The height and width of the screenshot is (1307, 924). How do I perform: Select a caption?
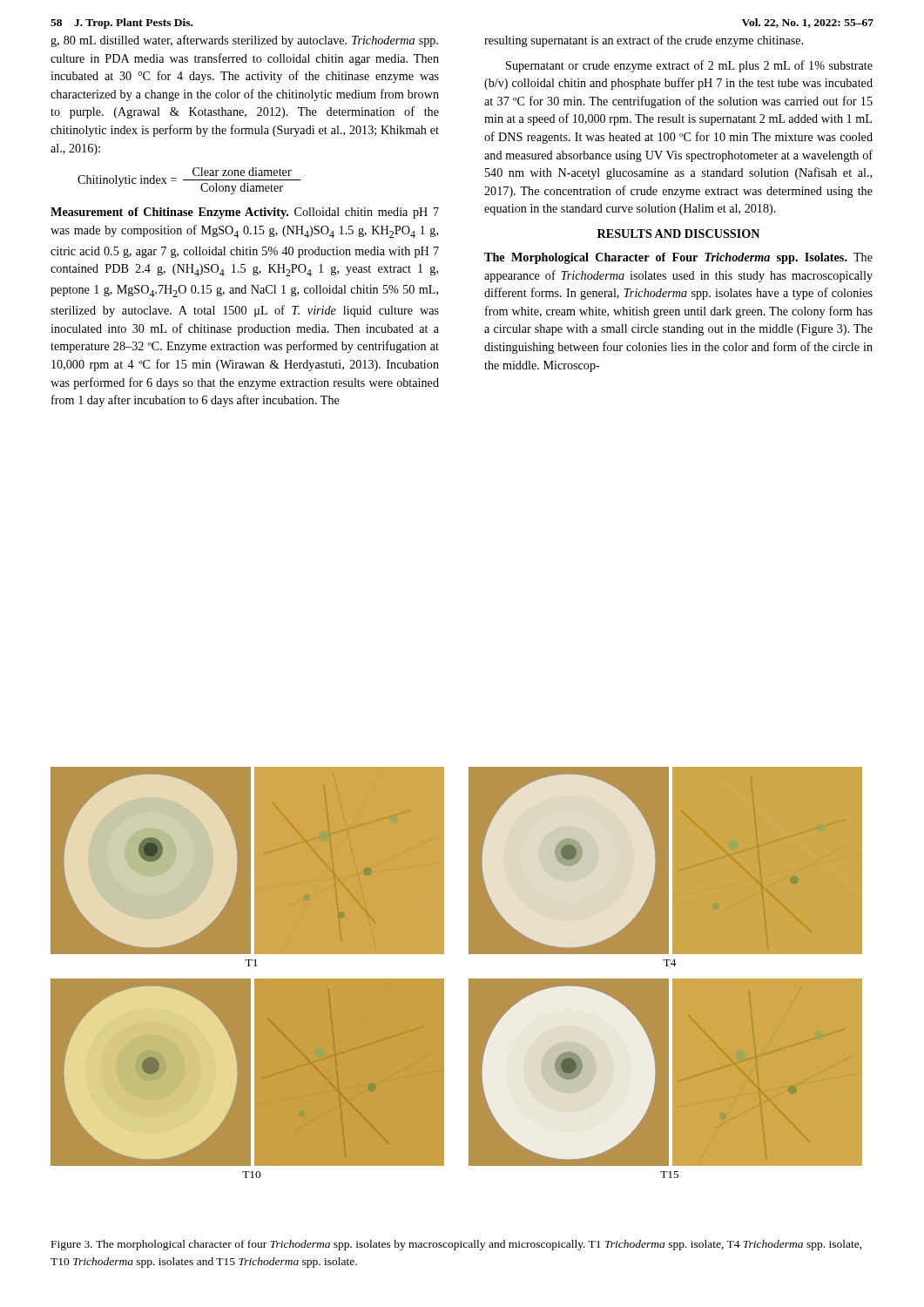pyautogui.click(x=456, y=1252)
